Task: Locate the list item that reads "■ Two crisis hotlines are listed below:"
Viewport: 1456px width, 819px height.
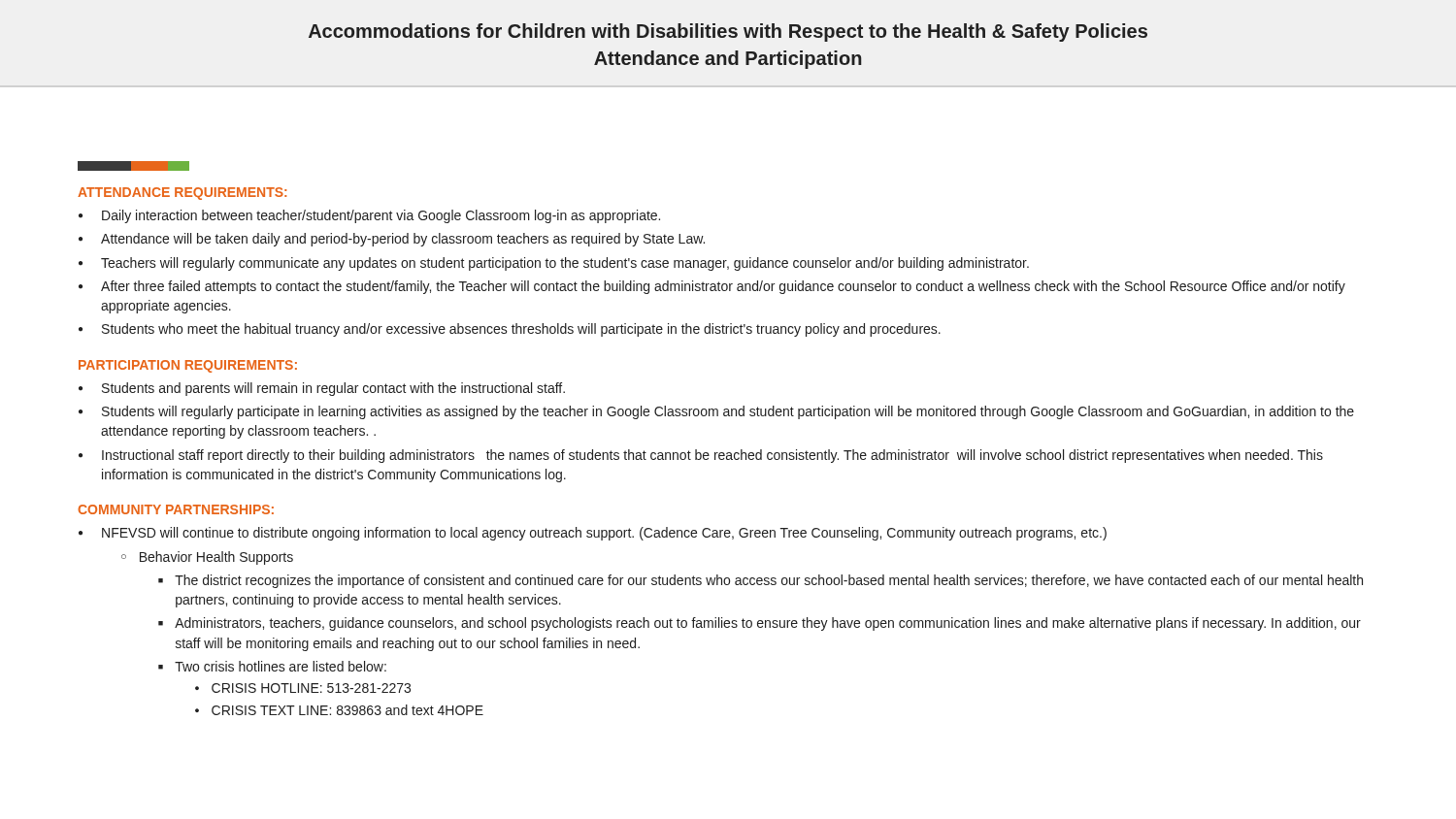Action: pyautogui.click(x=321, y=689)
